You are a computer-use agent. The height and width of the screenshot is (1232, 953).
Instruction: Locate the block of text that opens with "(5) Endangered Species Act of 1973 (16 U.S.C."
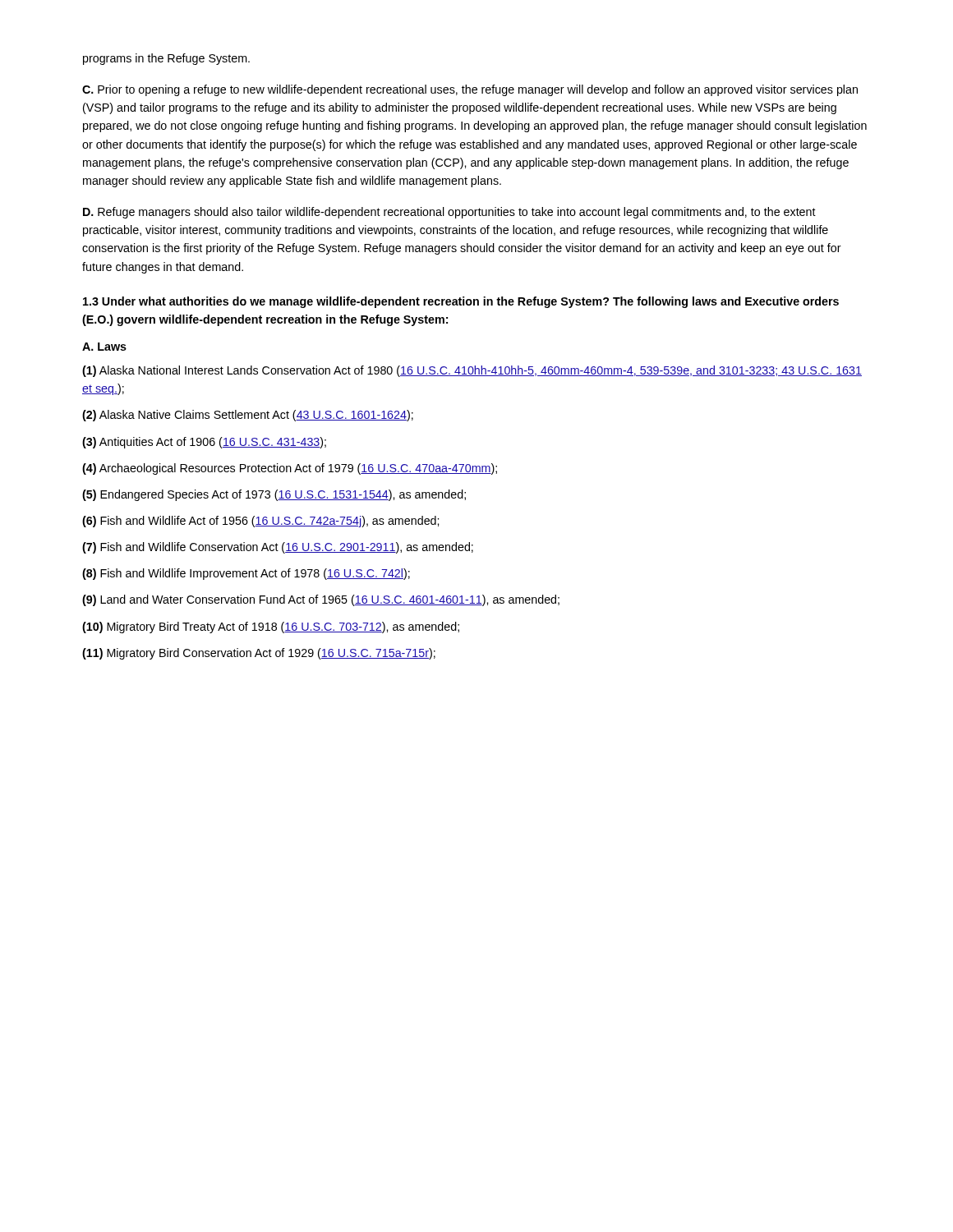(274, 494)
